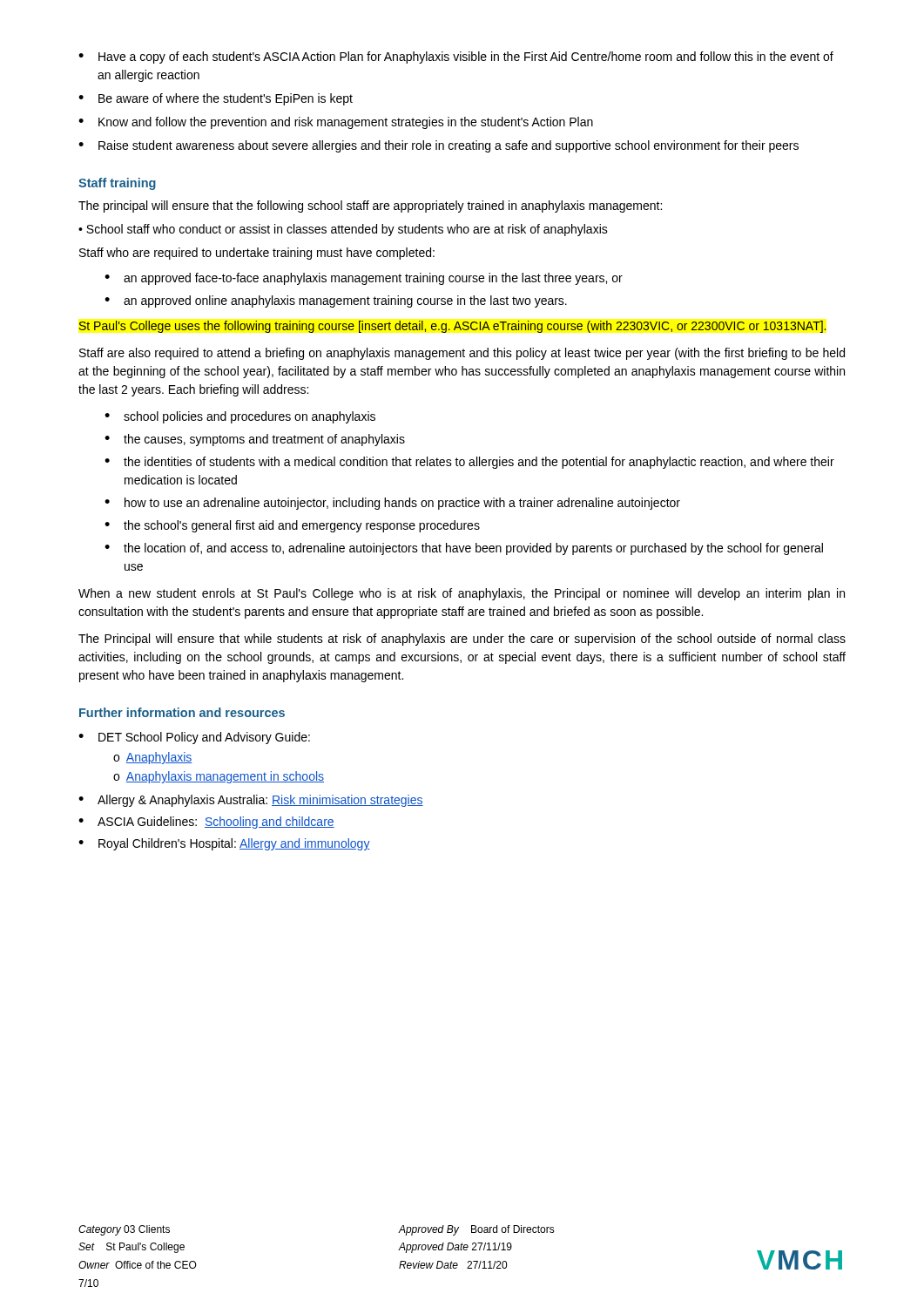Find the text block that says "When a new student"

click(x=462, y=603)
